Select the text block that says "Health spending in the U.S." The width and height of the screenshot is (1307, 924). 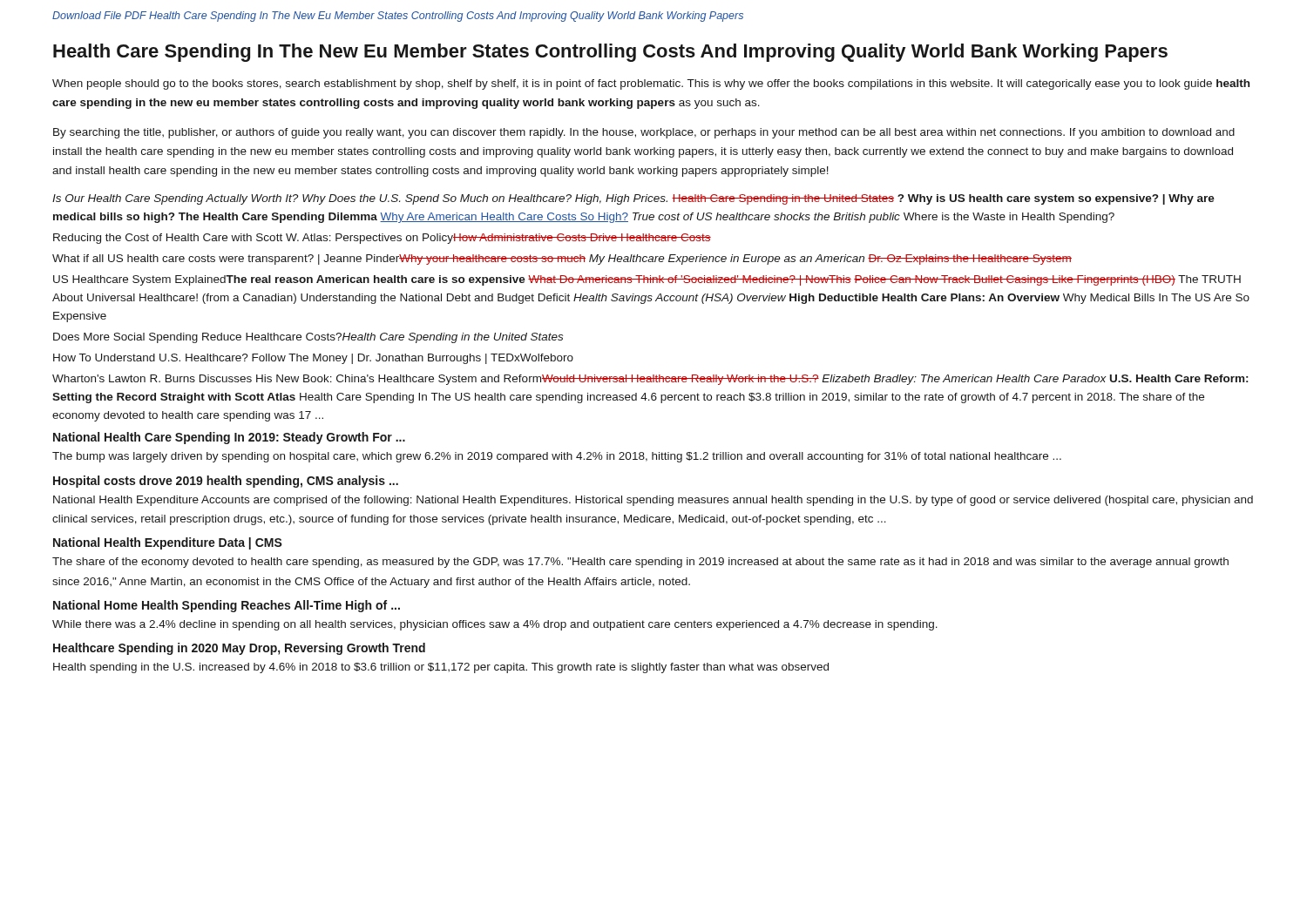click(441, 667)
